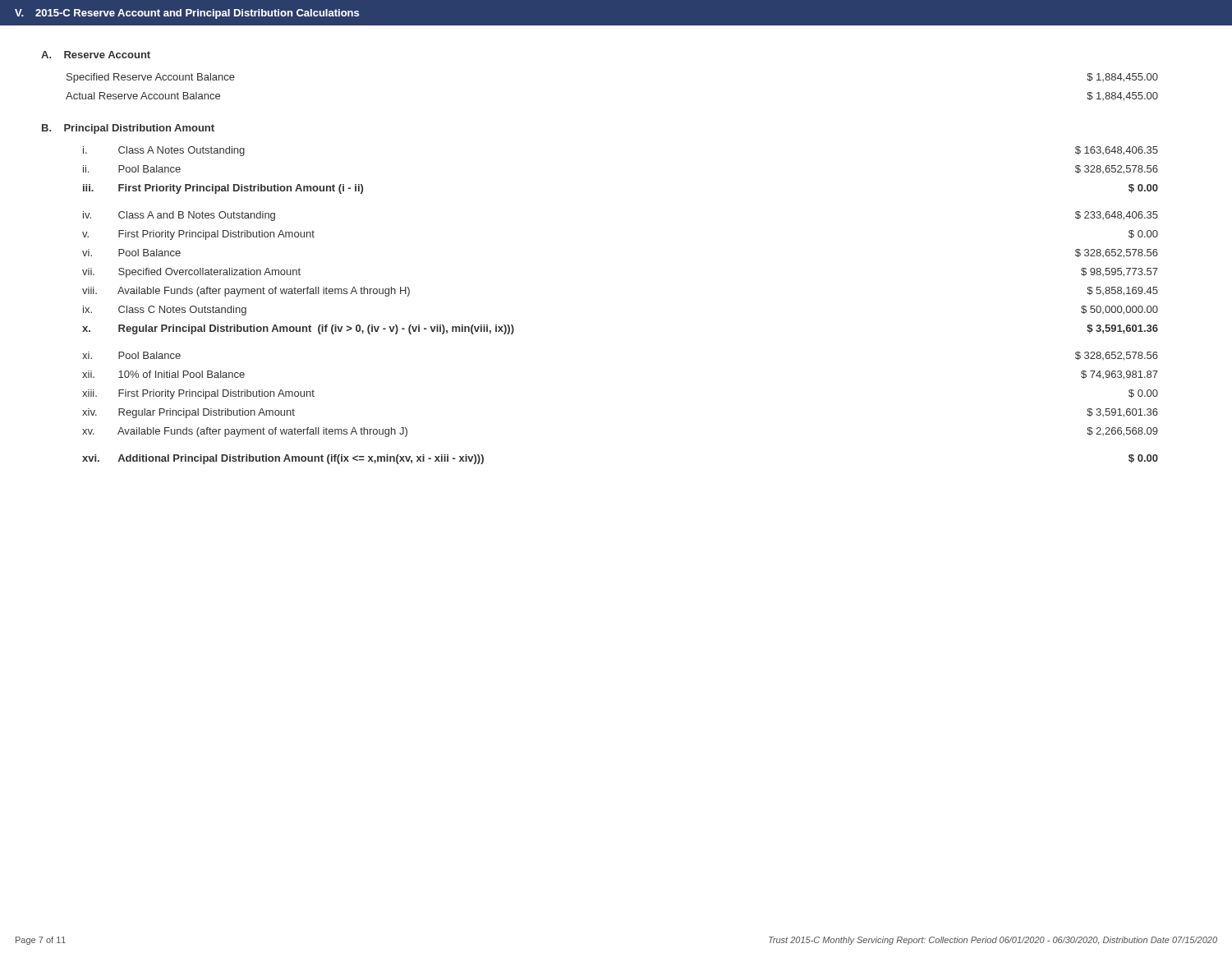Viewport: 1232px width, 953px height.
Task: Select the block starting "iii. First Priority Principal Distribution Amount (i -"
Action: pyautogui.click(x=241, y=189)
